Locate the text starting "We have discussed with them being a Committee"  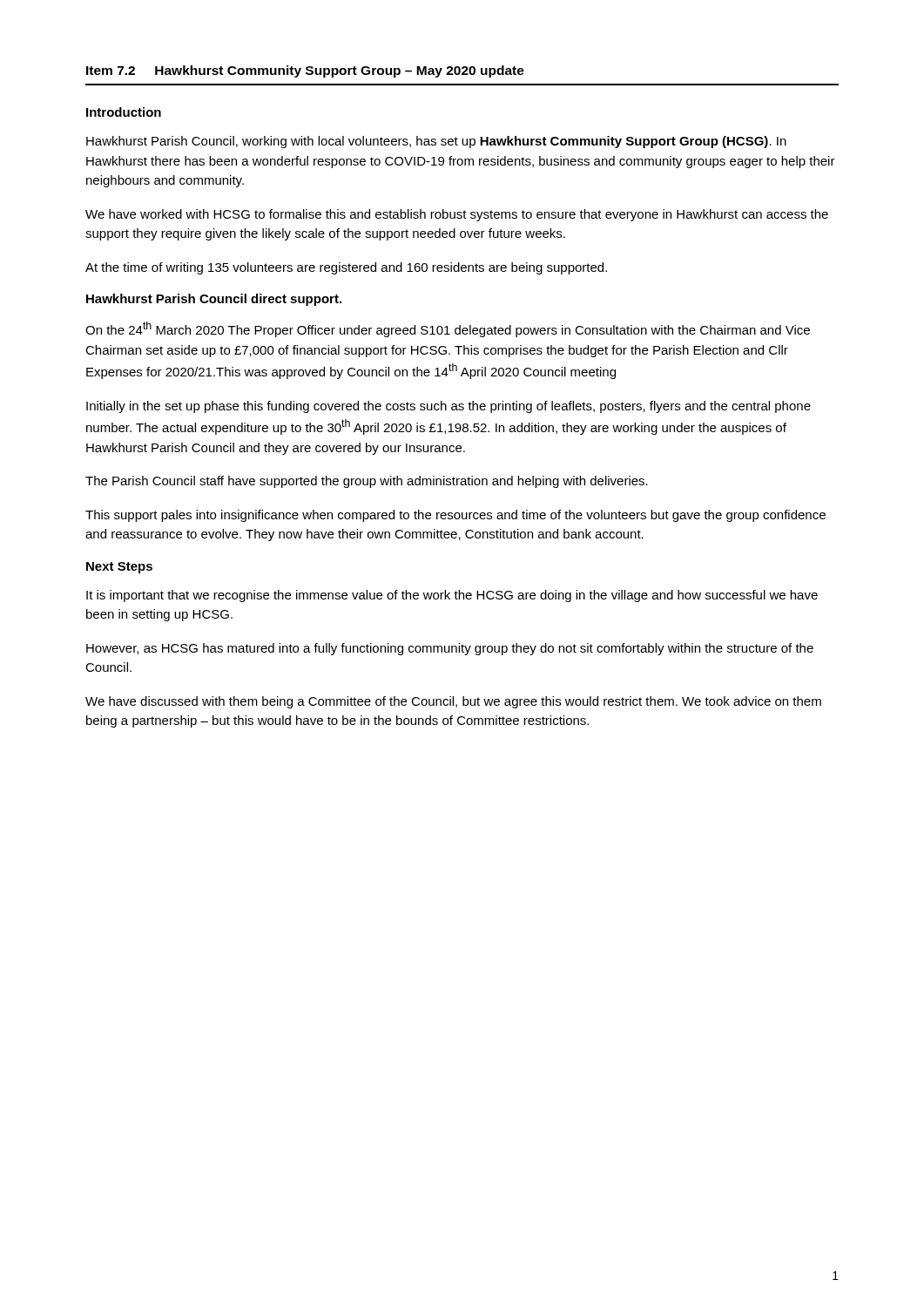pyautogui.click(x=462, y=711)
